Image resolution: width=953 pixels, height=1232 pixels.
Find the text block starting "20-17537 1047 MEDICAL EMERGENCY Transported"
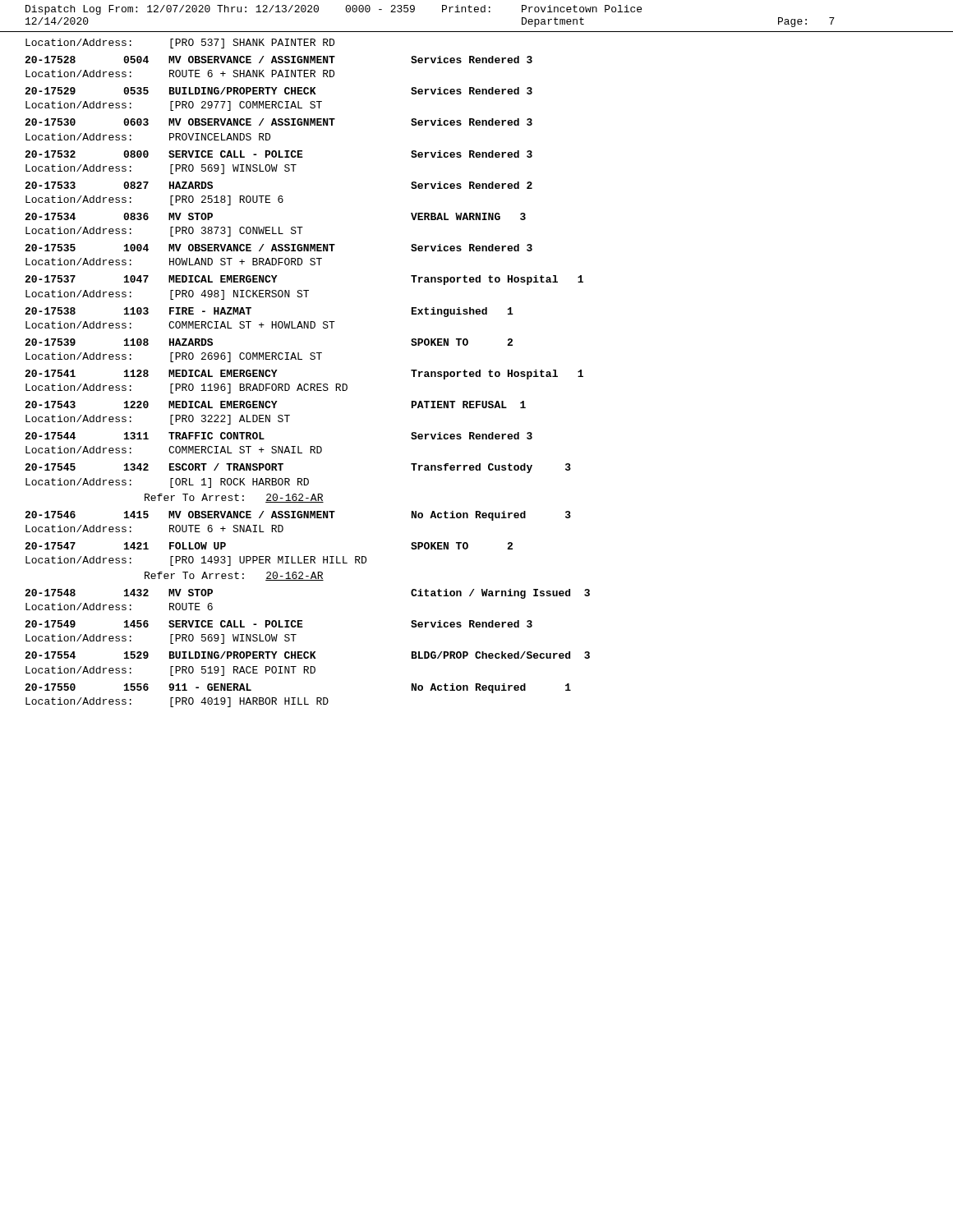[x=476, y=287]
